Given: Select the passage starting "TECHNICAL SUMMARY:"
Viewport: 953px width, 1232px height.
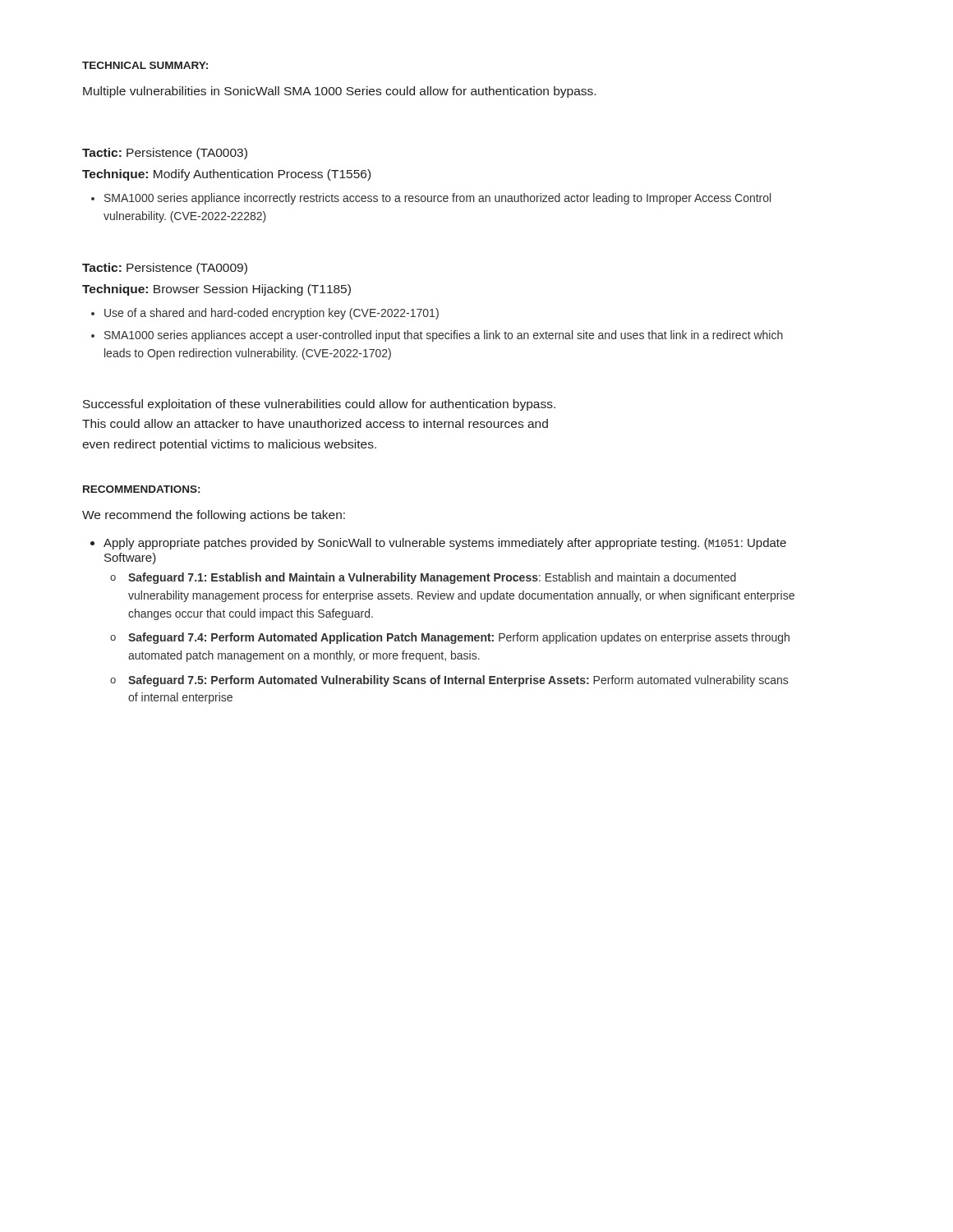Looking at the screenshot, I should [x=146, y=65].
